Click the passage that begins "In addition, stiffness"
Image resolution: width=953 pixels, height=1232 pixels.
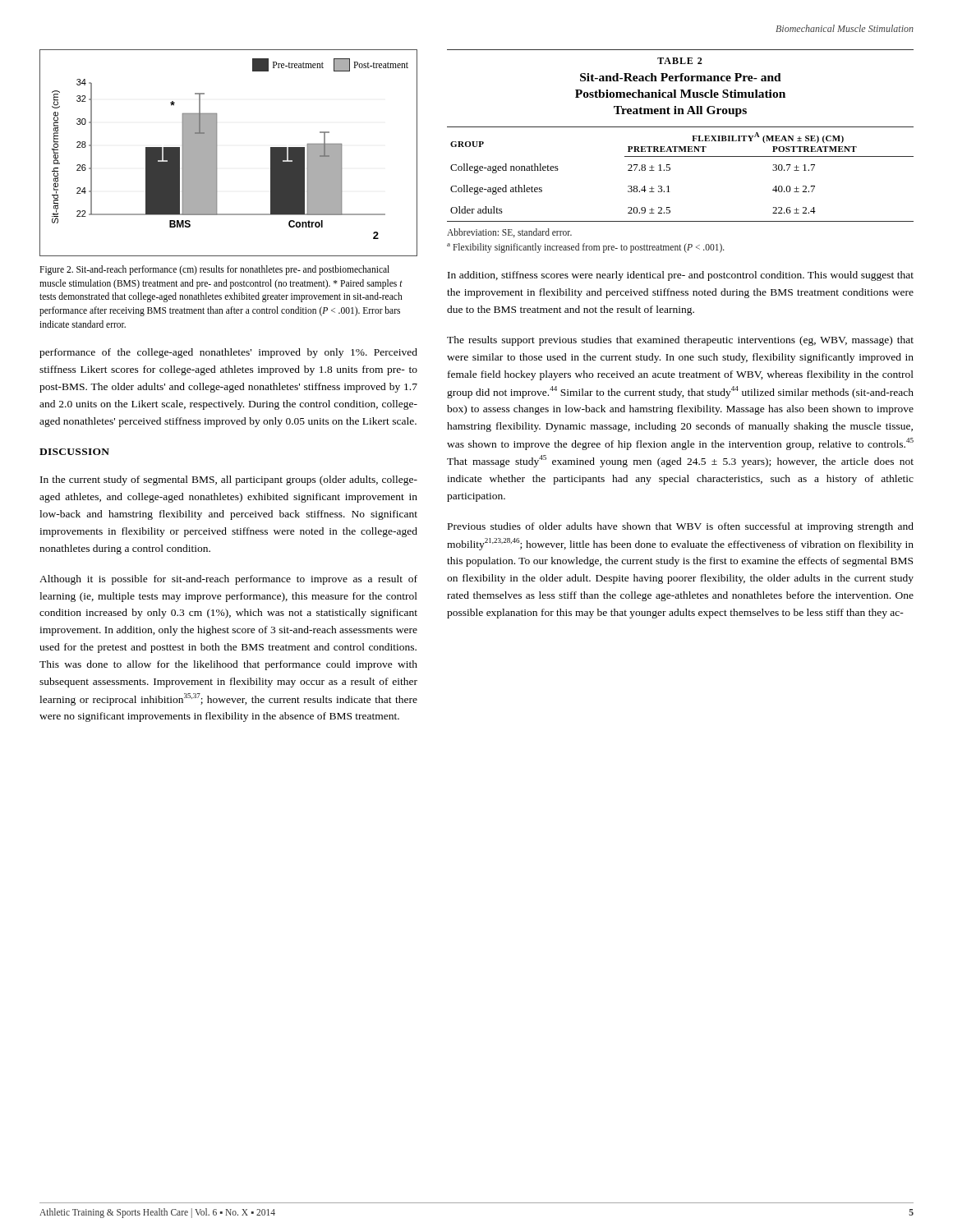click(x=680, y=292)
